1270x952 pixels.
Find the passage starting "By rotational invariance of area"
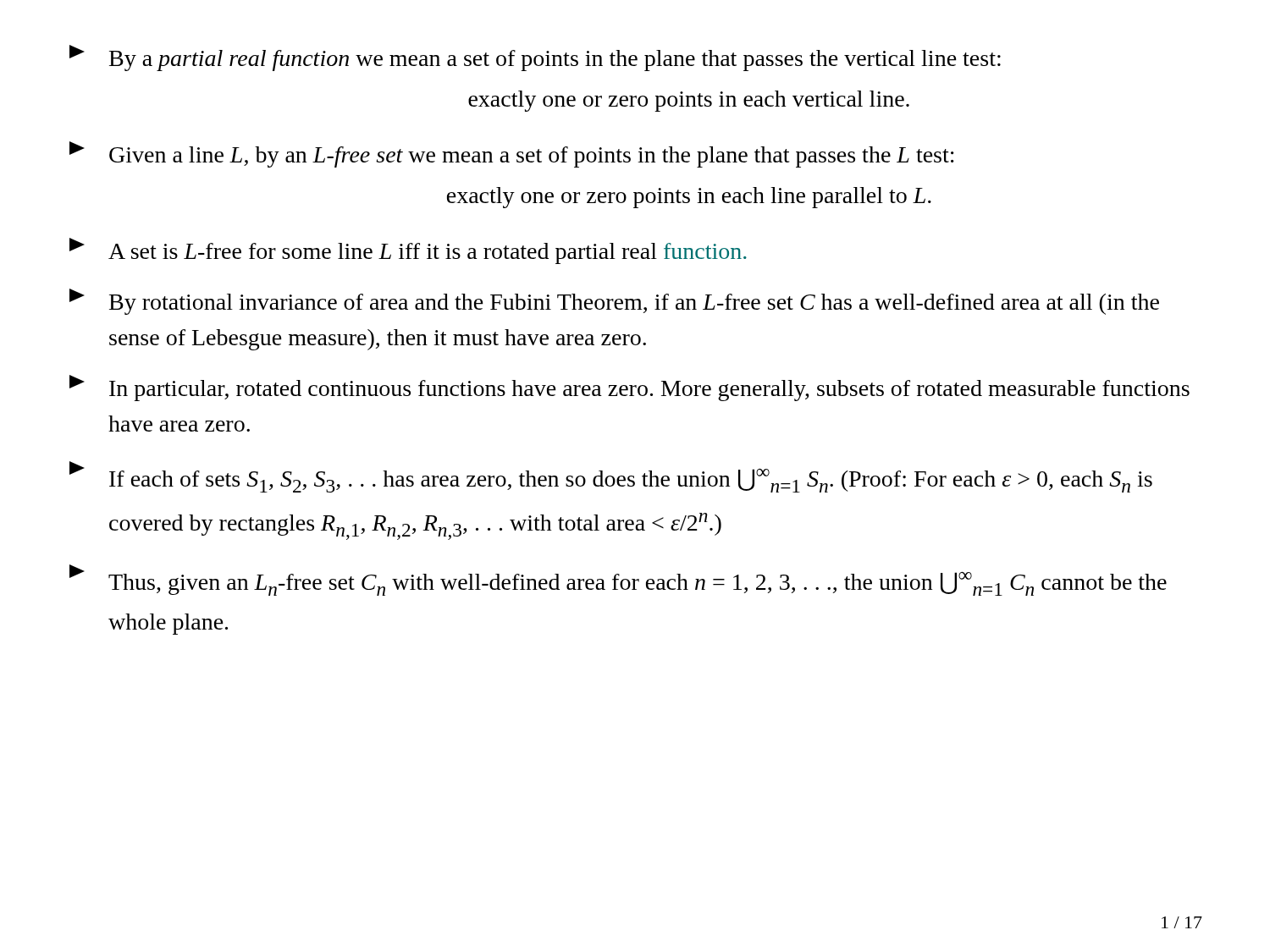point(635,320)
